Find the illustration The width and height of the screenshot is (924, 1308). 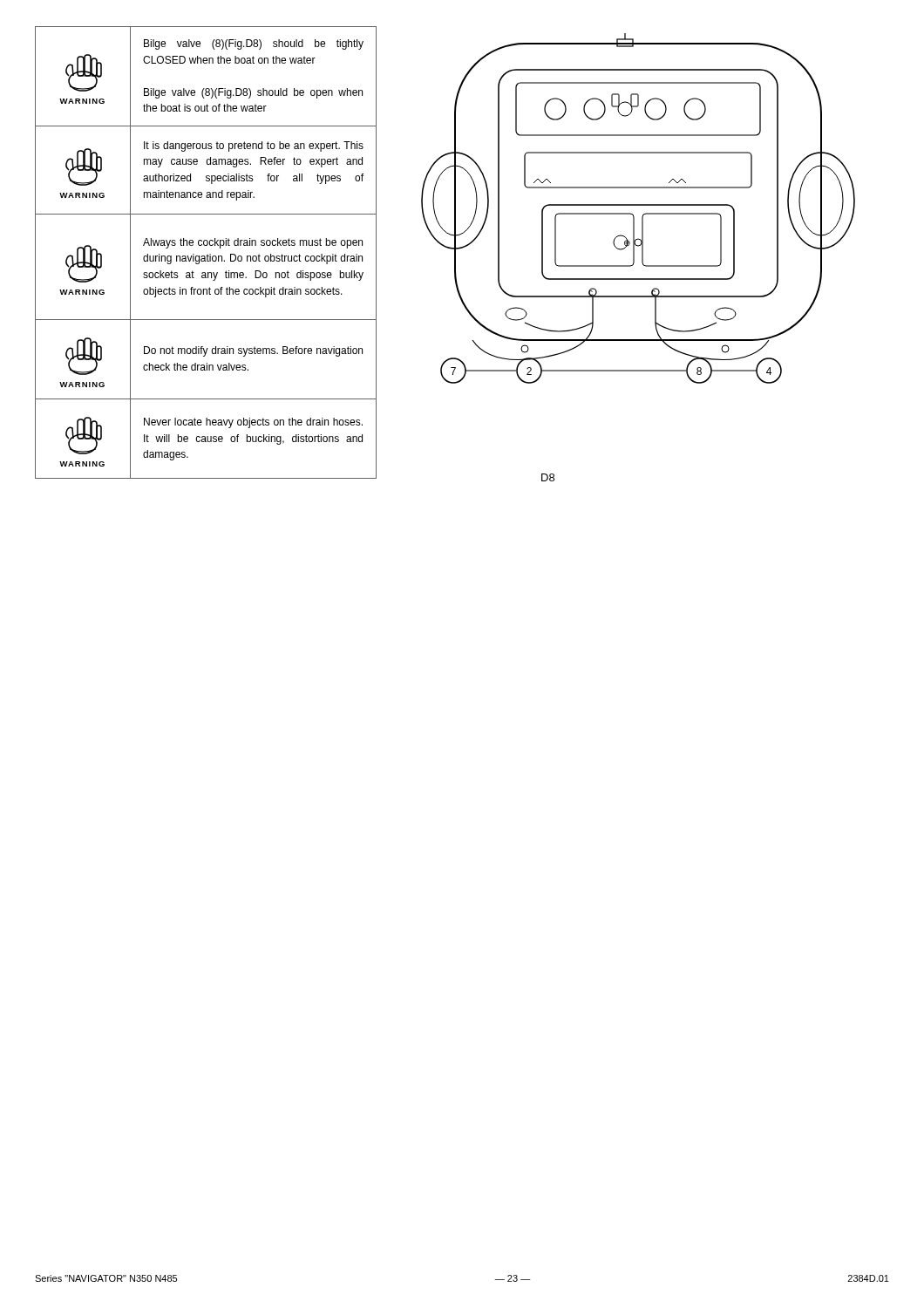pos(206,252)
